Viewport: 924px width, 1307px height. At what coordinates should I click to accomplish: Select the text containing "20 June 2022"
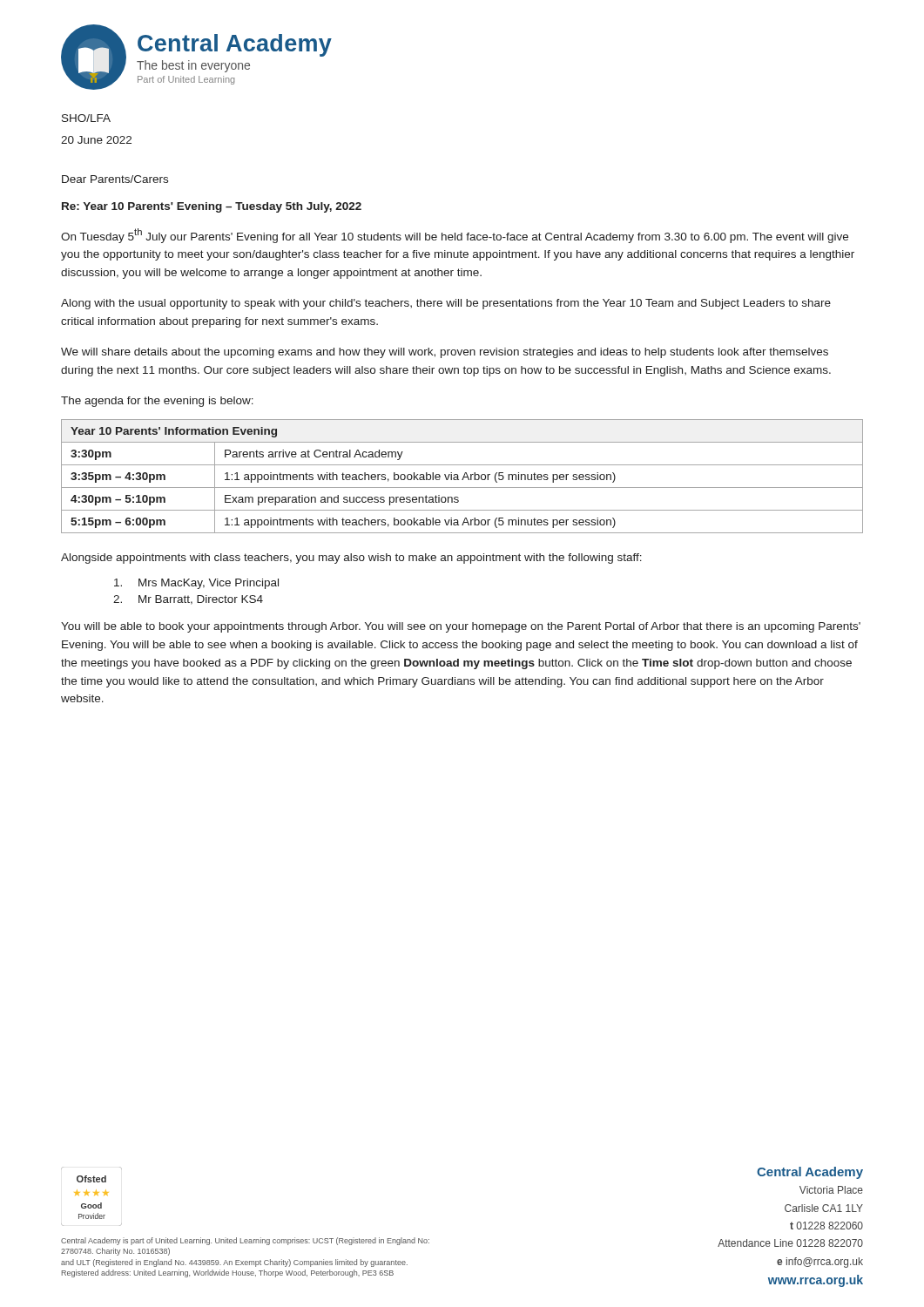click(x=97, y=140)
